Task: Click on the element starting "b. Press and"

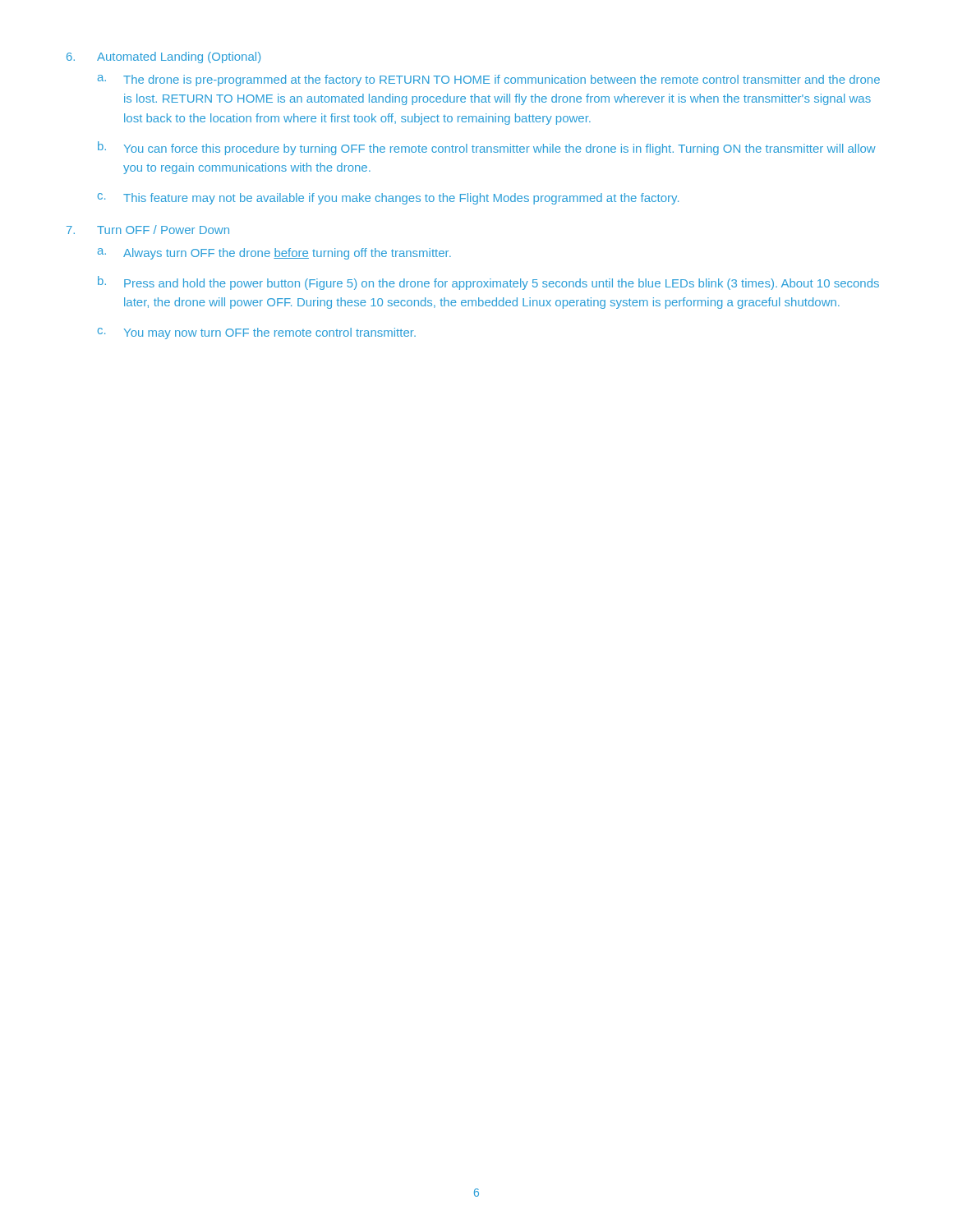Action: (492, 292)
